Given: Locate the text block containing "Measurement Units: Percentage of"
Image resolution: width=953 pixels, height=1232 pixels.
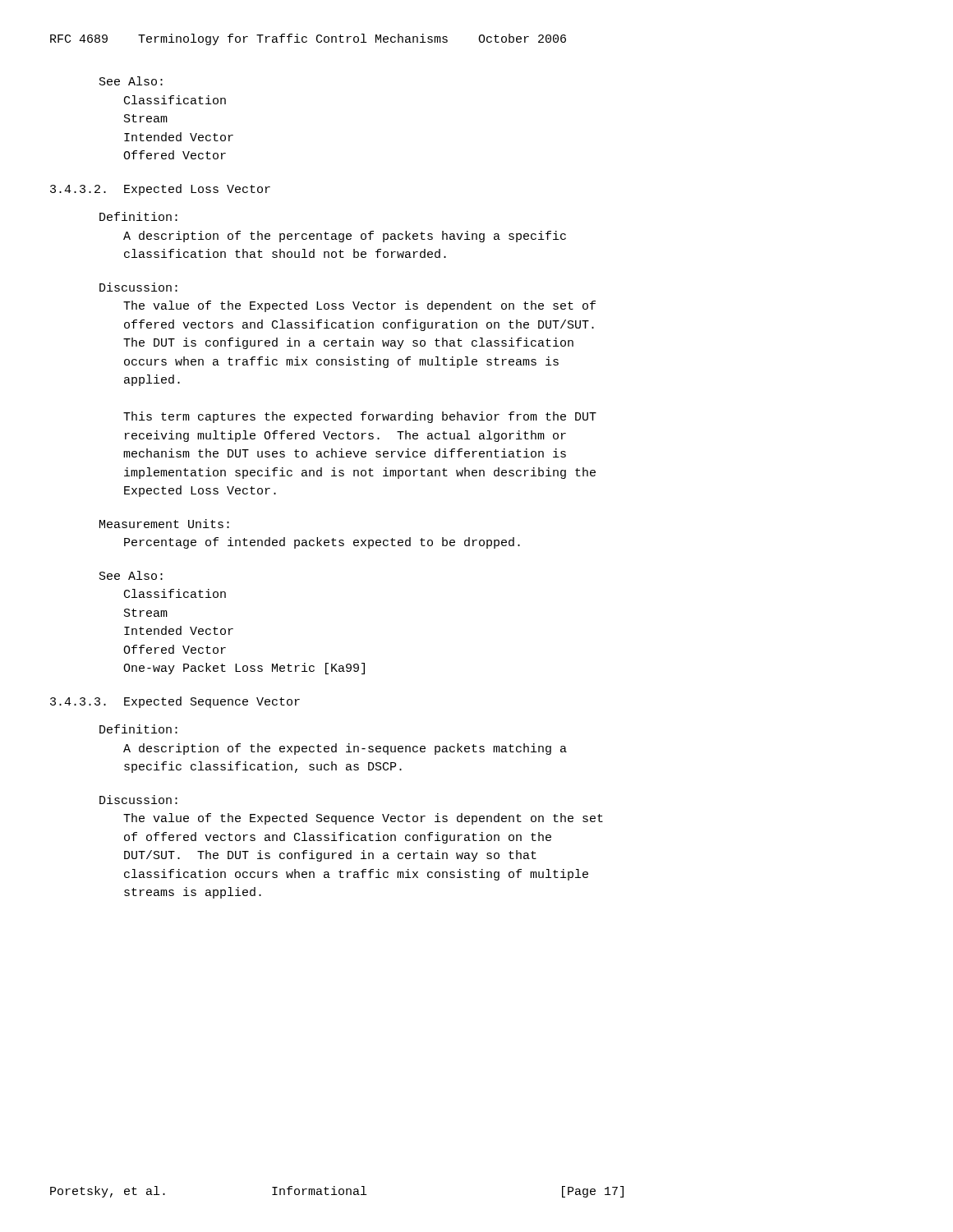Looking at the screenshot, I should pos(501,535).
